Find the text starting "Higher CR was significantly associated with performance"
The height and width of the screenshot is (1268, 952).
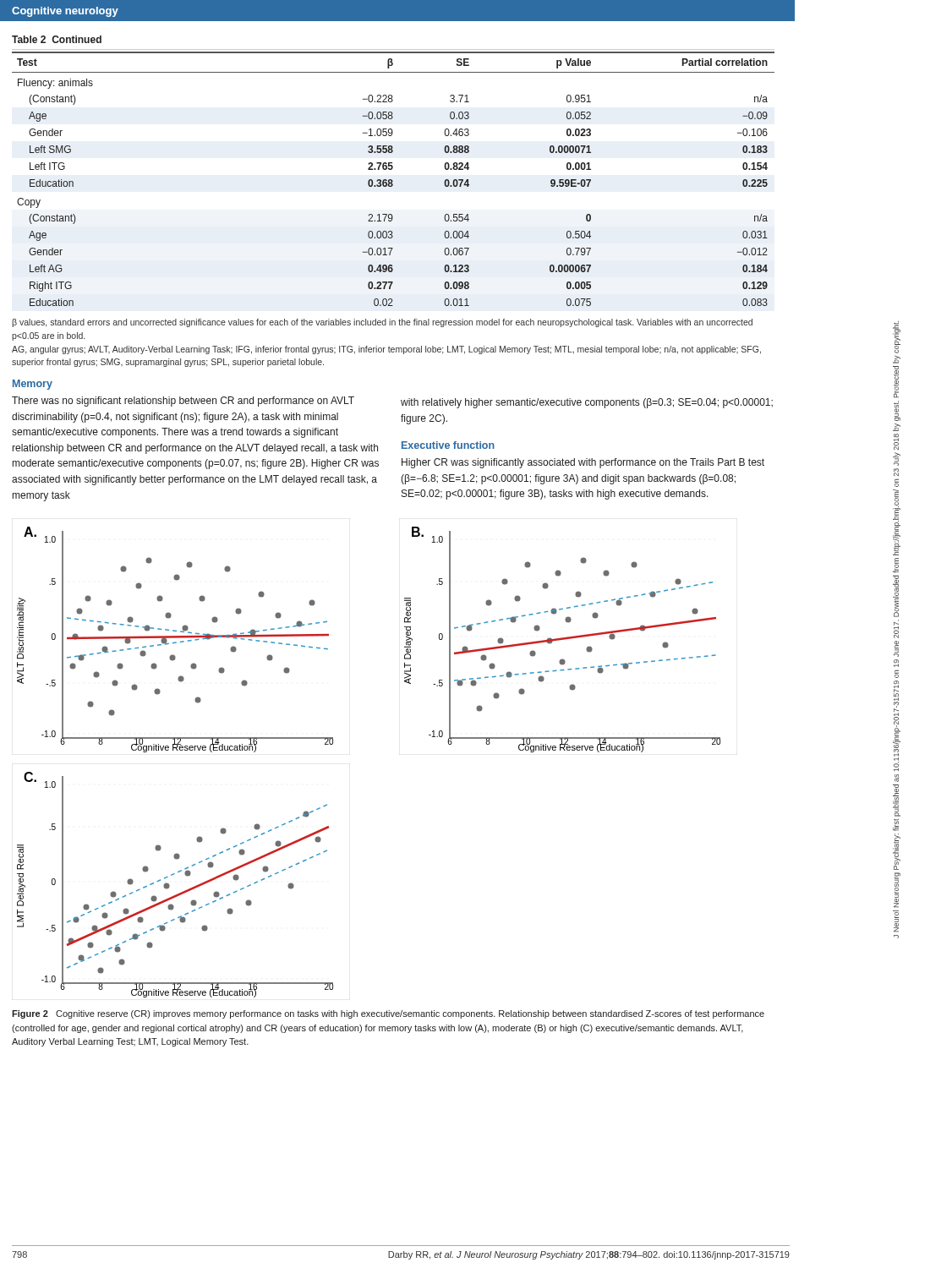tap(583, 478)
